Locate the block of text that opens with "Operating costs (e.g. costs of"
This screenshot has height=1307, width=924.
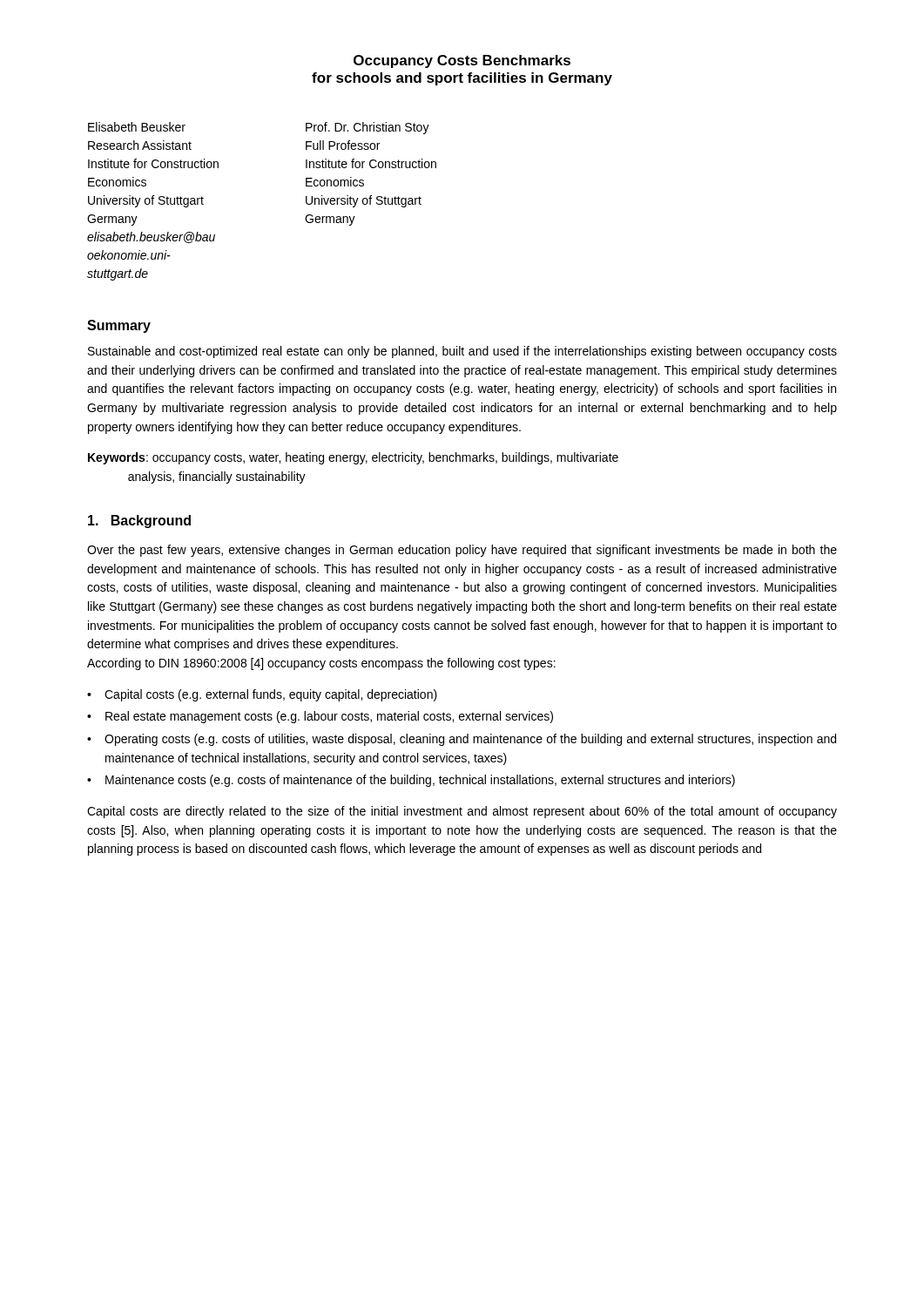pyautogui.click(x=471, y=748)
